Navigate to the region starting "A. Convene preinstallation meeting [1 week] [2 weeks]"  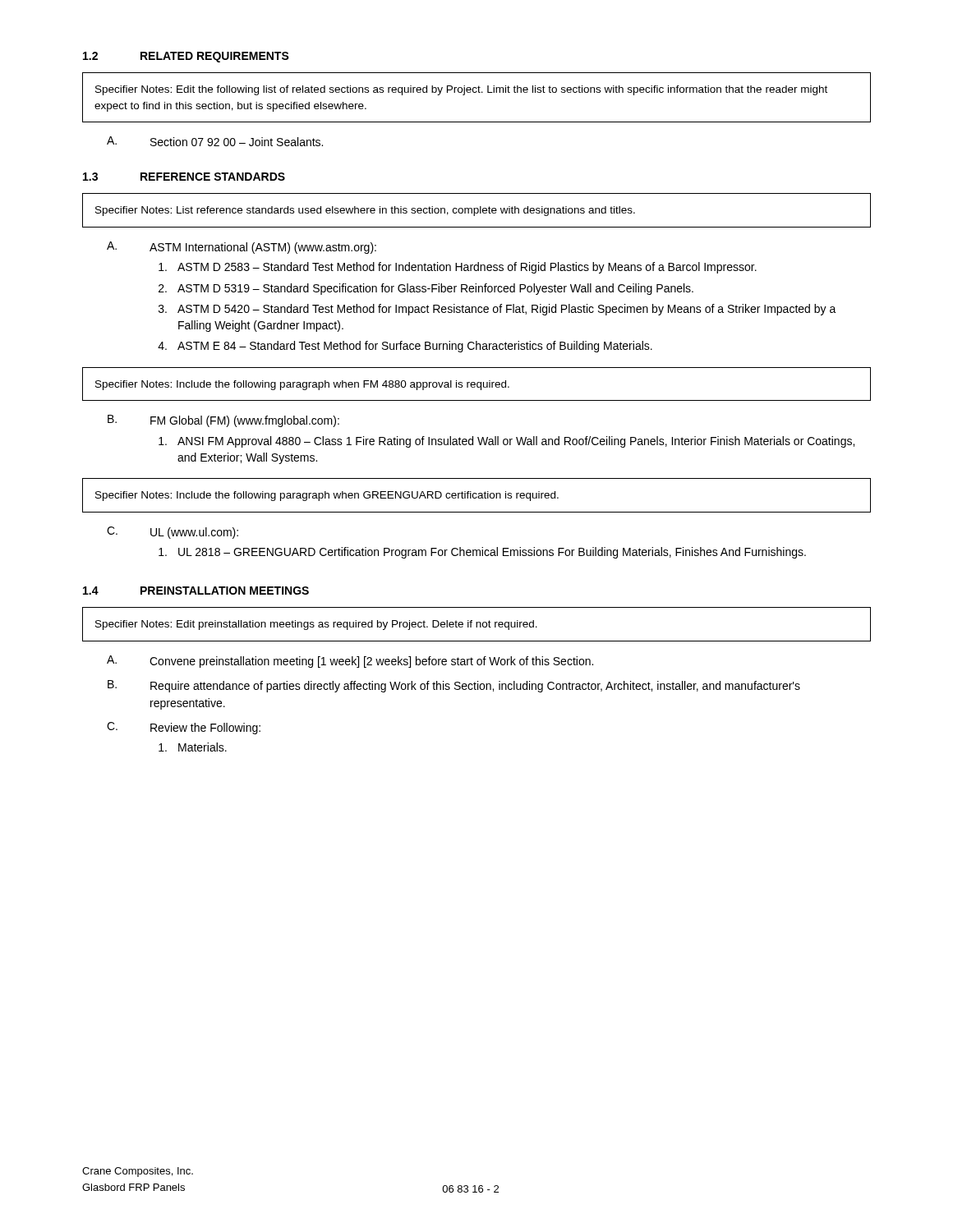point(489,661)
